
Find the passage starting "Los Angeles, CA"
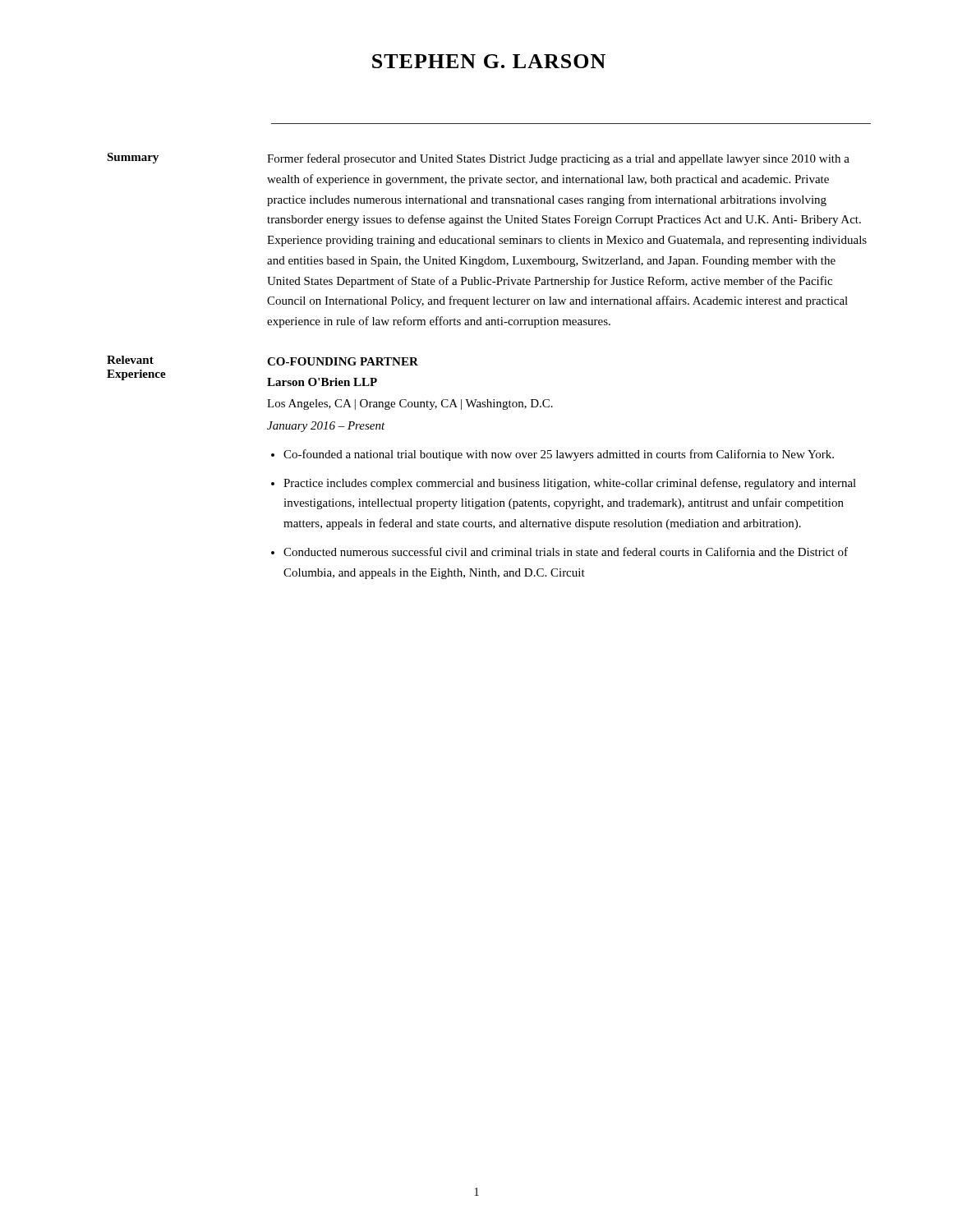point(410,403)
